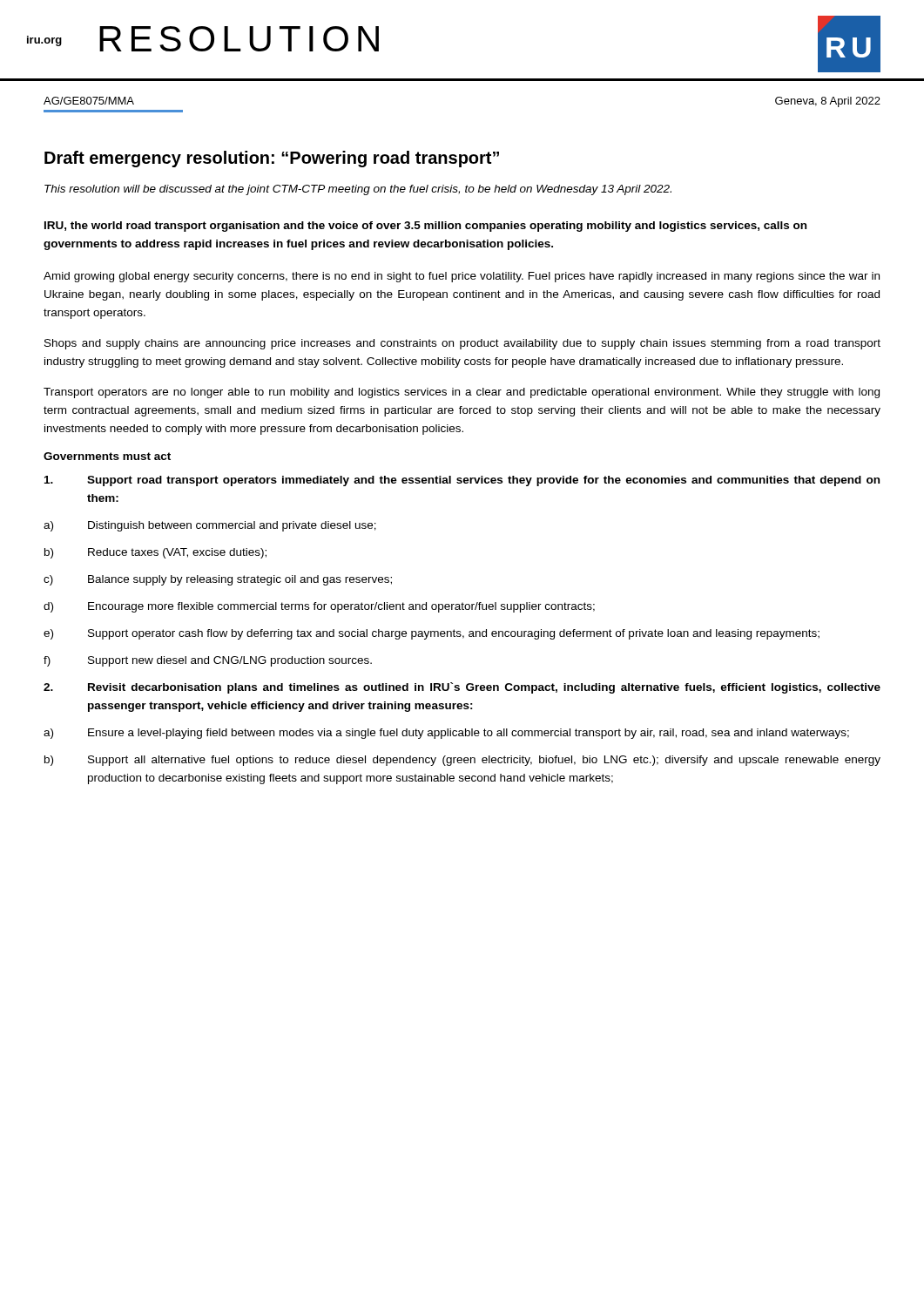This screenshot has height=1307, width=924.
Task: Find the block starting "e) Support operator cash flow"
Action: point(462,634)
